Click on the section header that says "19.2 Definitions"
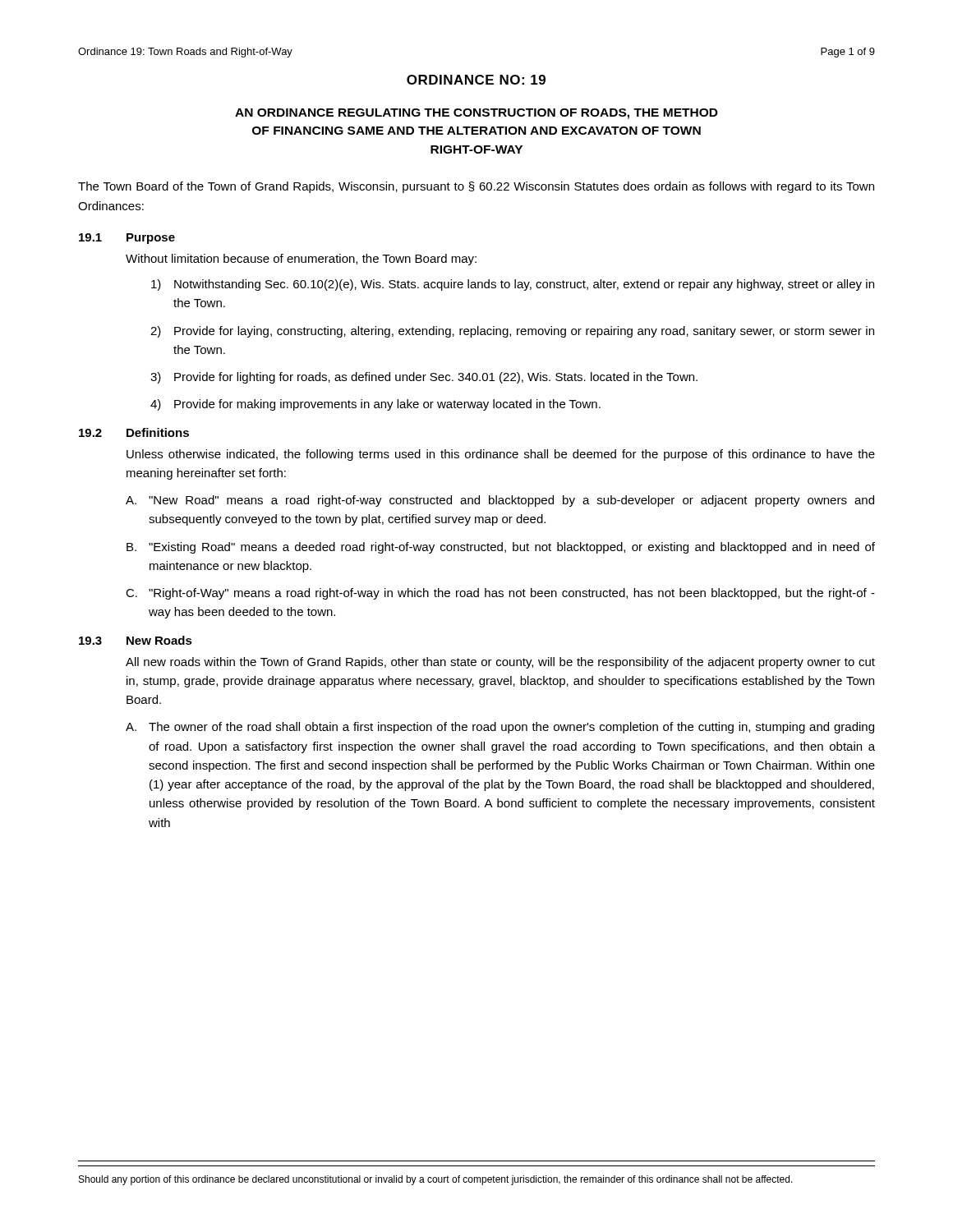 (134, 432)
